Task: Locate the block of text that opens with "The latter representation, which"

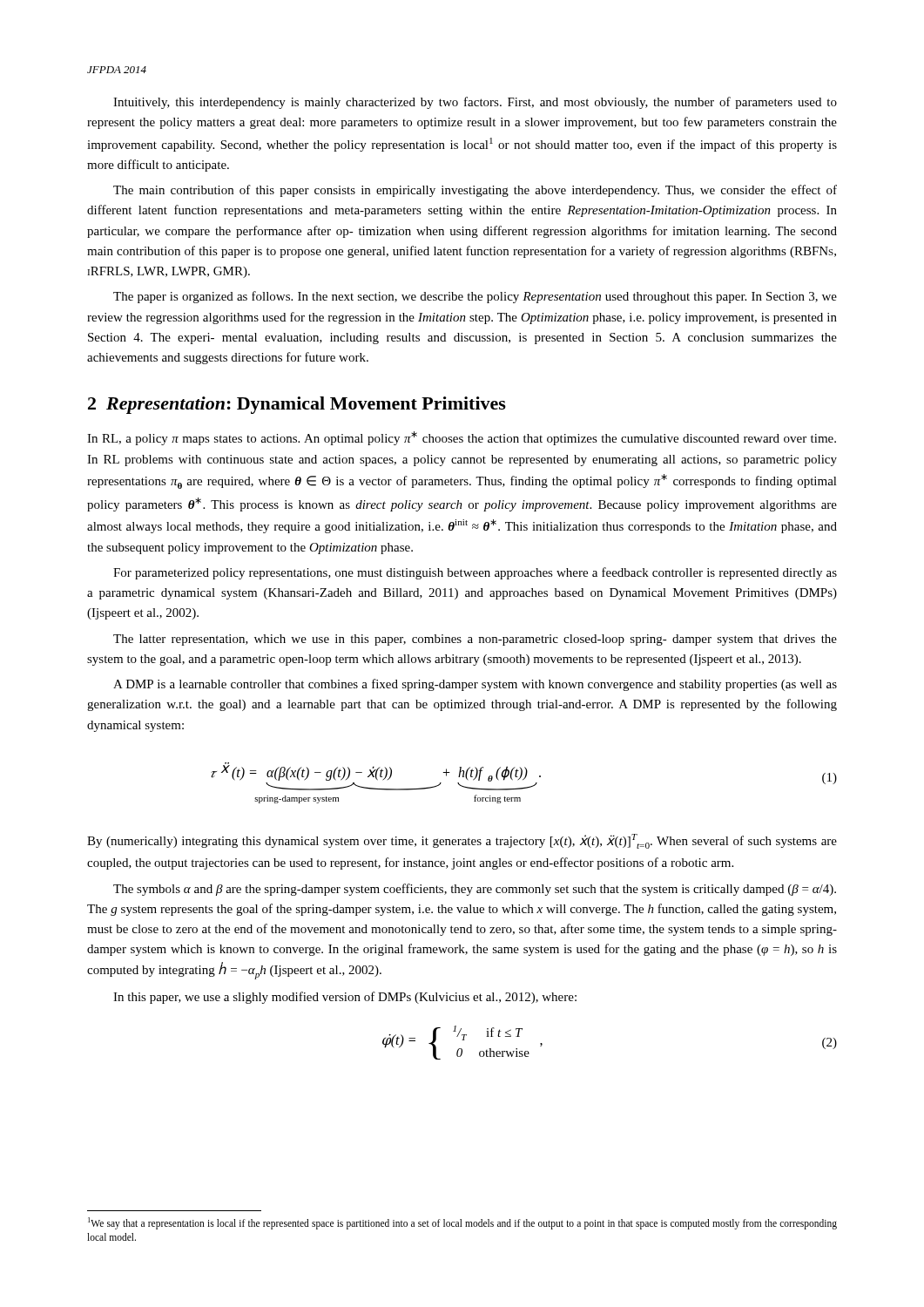Action: click(462, 649)
